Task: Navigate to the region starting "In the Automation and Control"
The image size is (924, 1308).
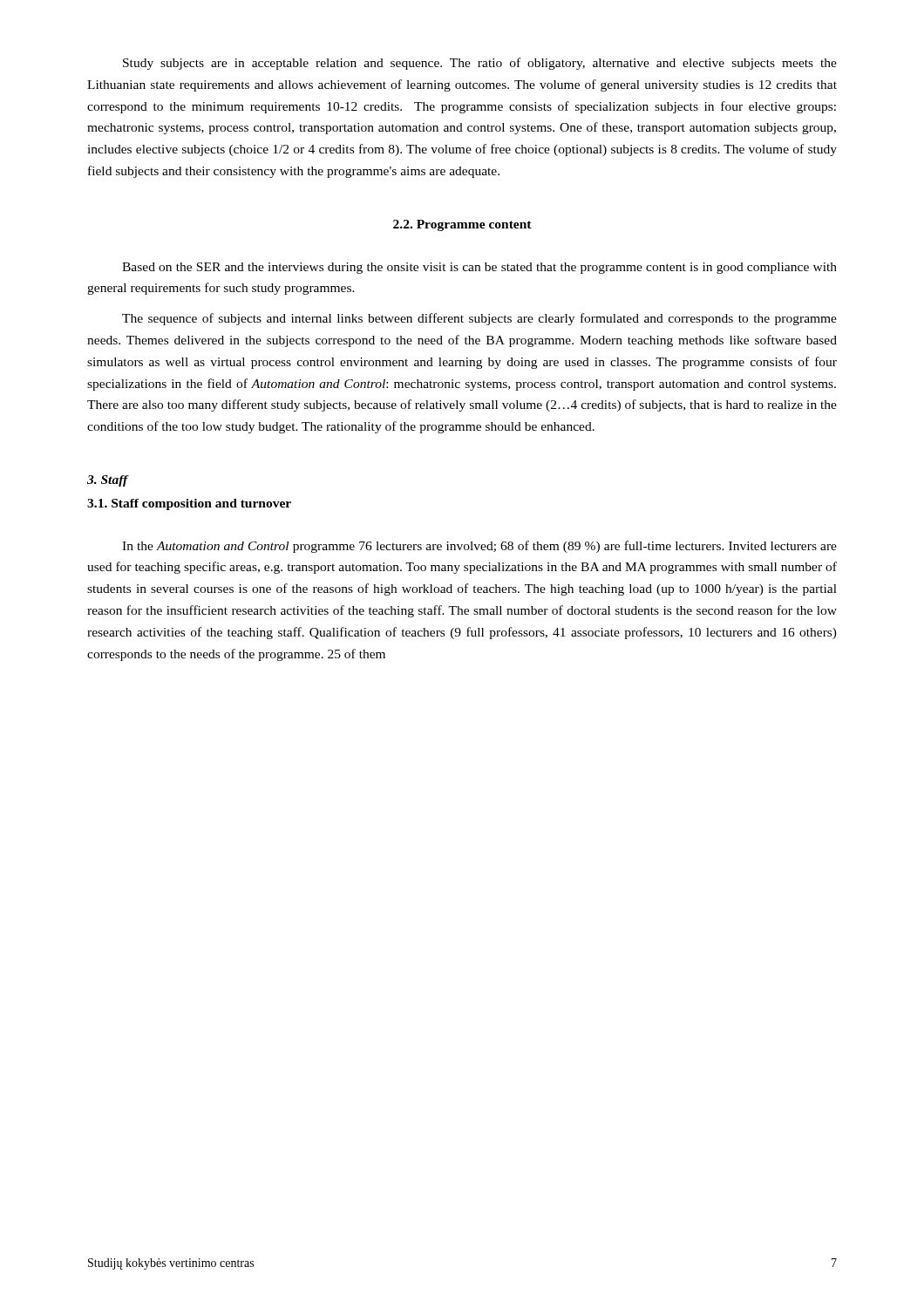Action: [x=462, y=599]
